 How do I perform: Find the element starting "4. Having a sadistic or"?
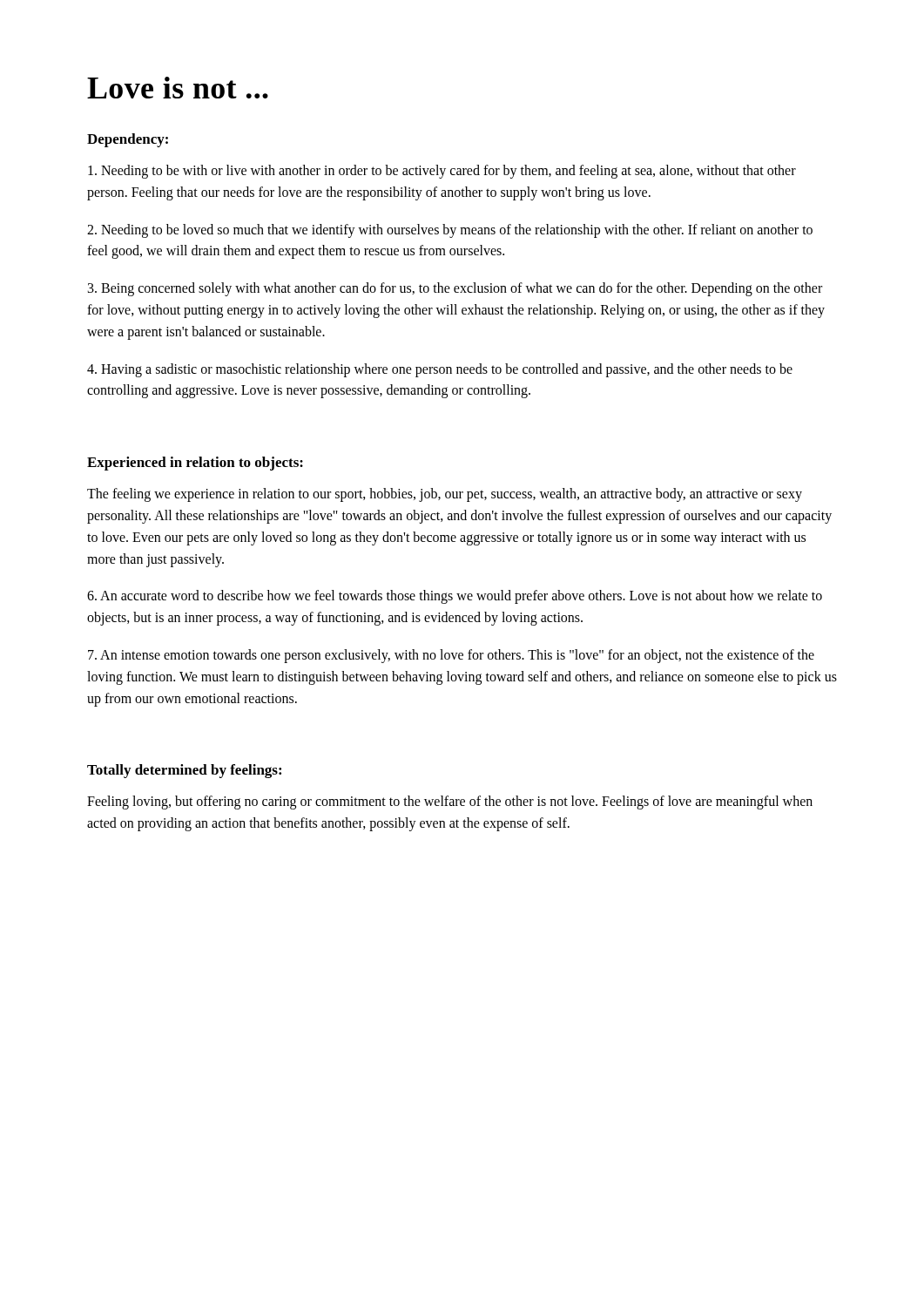click(440, 379)
